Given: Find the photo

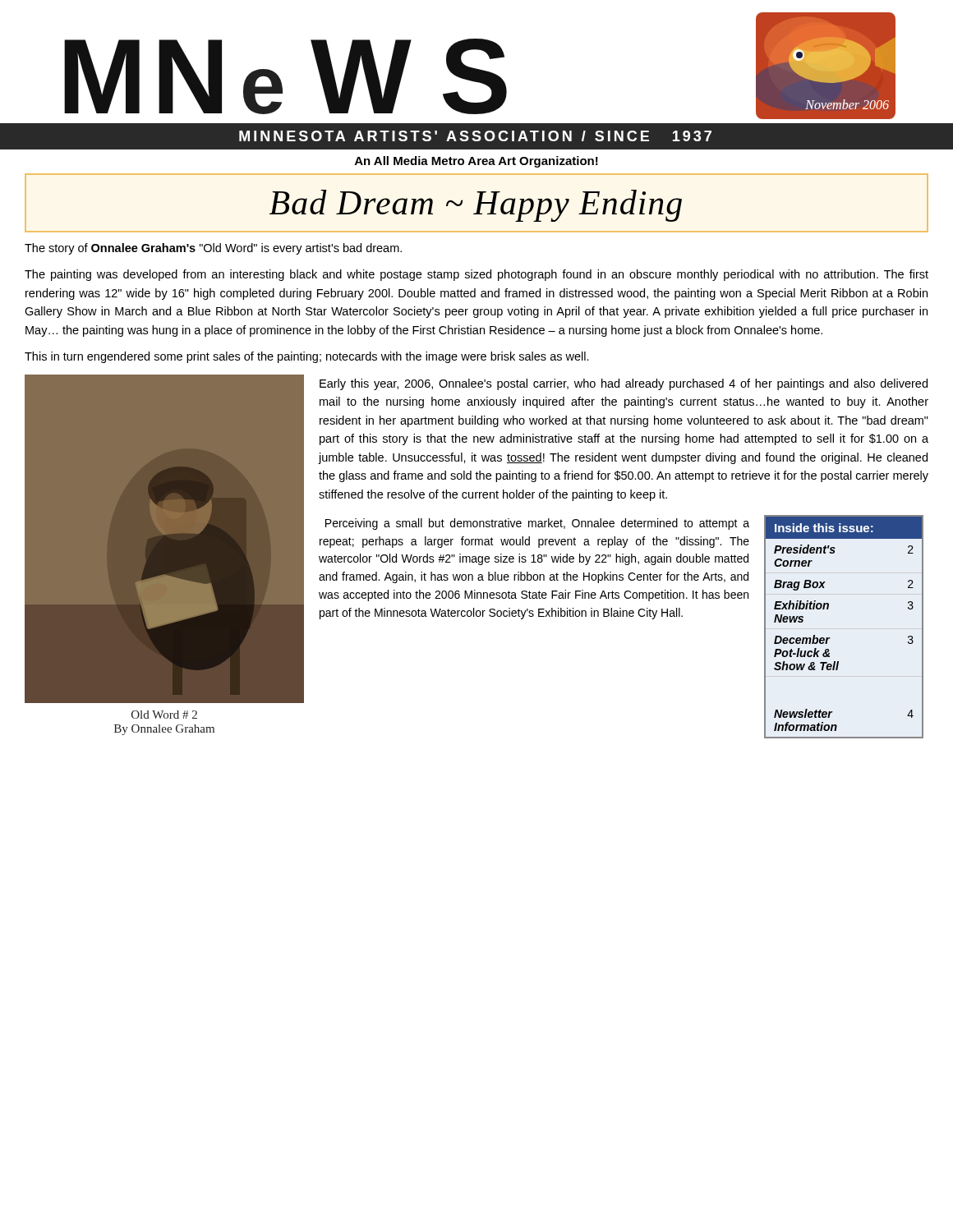Looking at the screenshot, I should point(164,539).
